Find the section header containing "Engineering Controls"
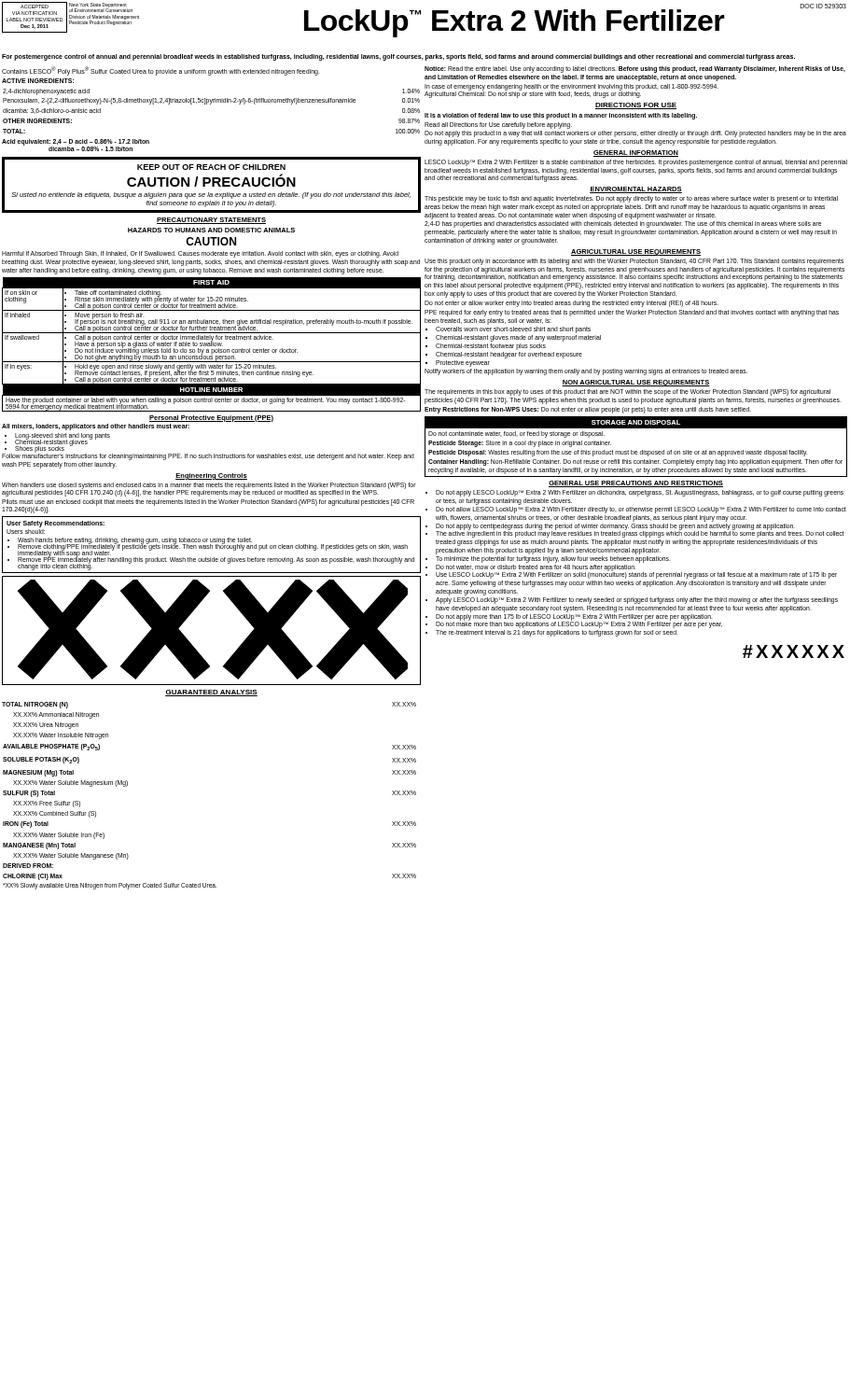 211,476
